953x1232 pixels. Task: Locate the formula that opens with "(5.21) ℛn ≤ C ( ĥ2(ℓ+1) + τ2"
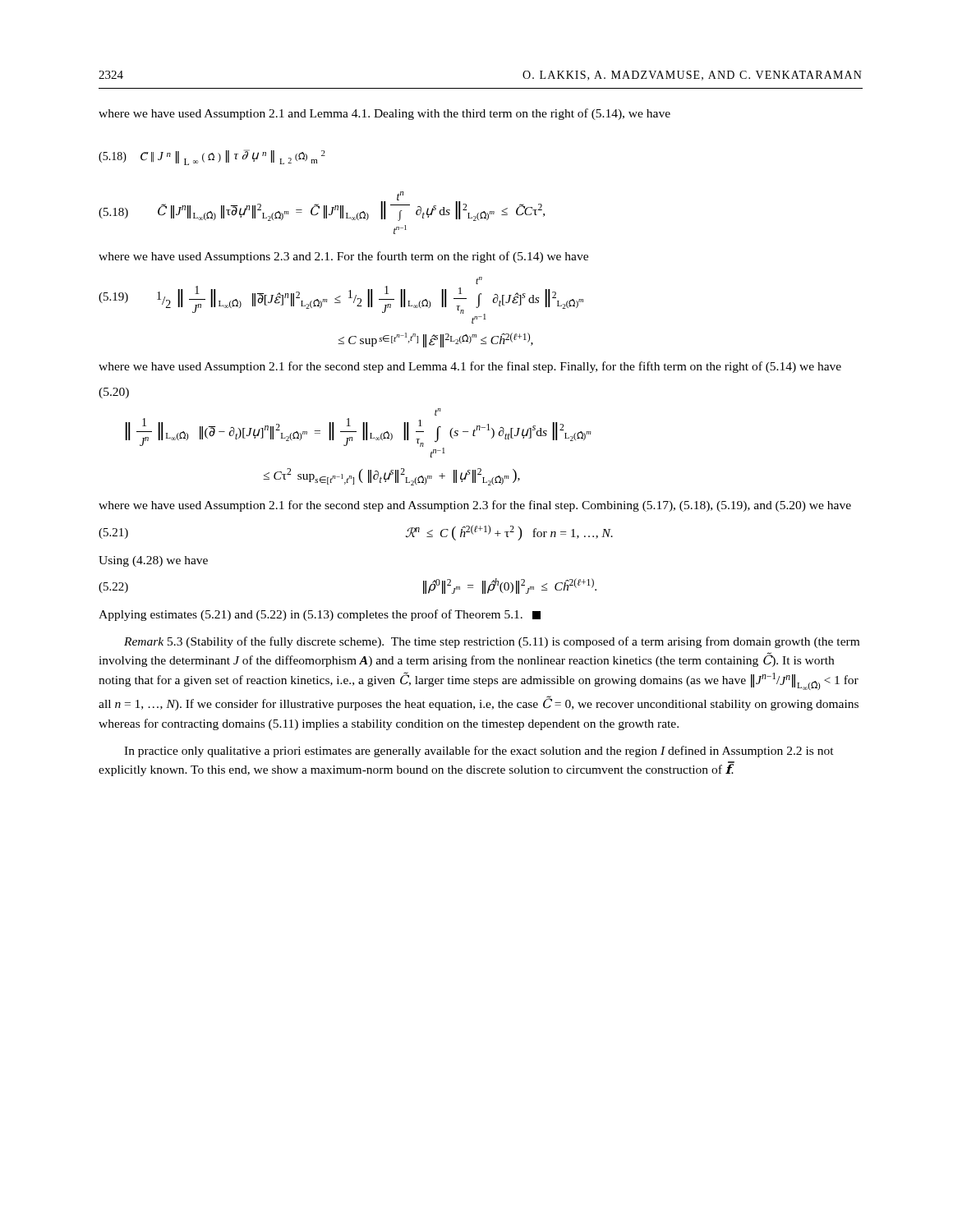click(481, 532)
